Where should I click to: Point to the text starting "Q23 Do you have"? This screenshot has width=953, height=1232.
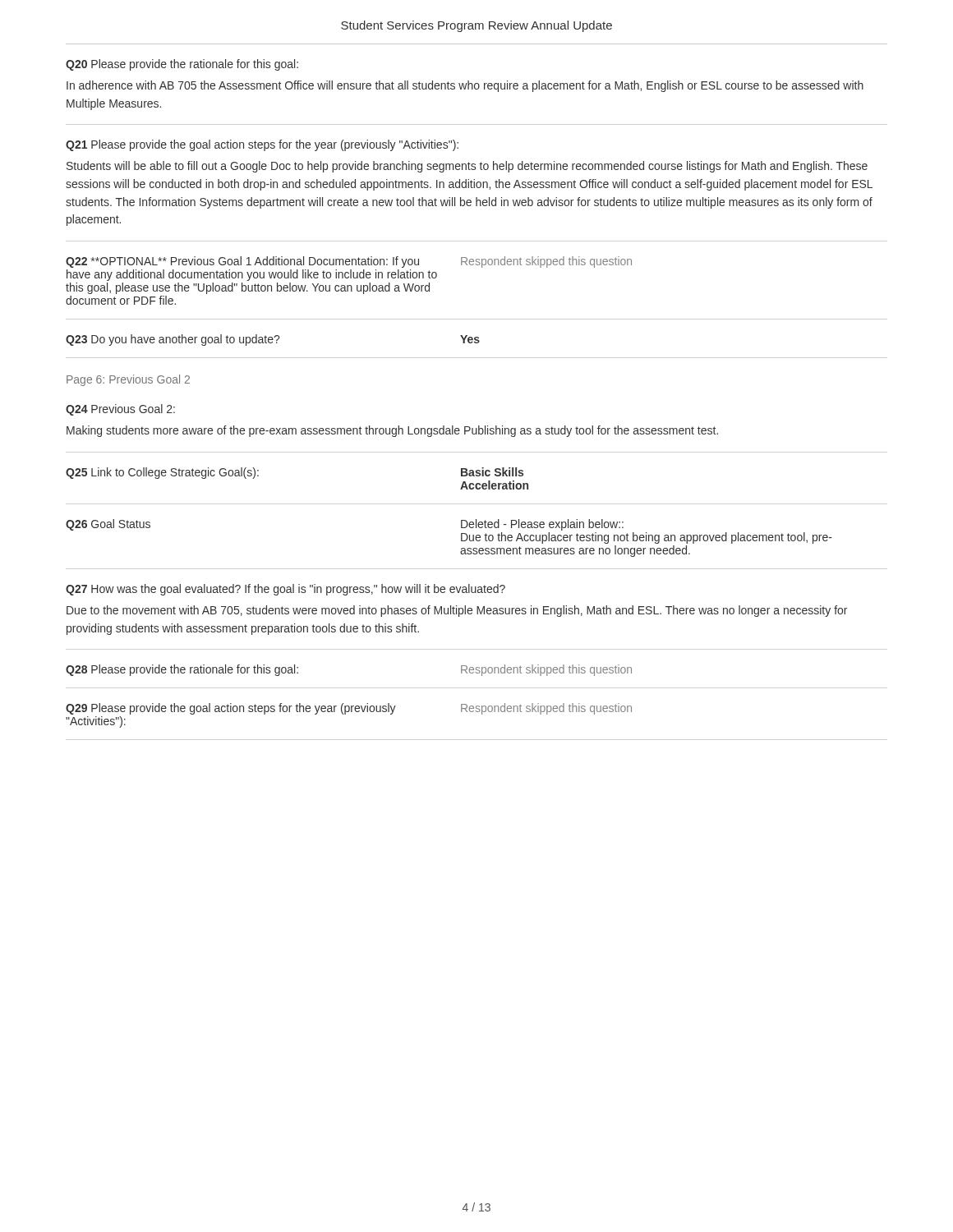point(476,339)
